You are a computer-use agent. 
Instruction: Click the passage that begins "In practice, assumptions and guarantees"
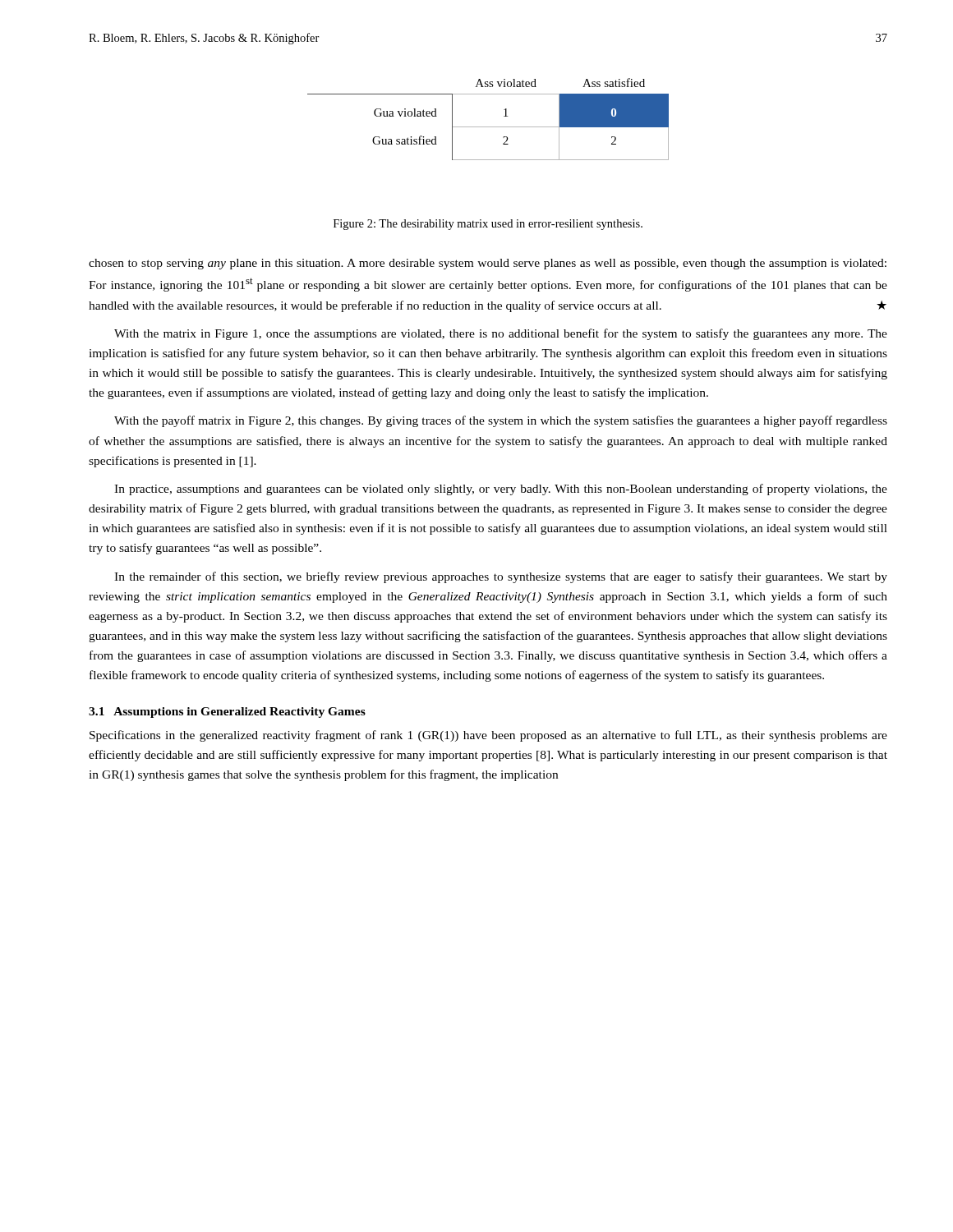[x=488, y=518]
